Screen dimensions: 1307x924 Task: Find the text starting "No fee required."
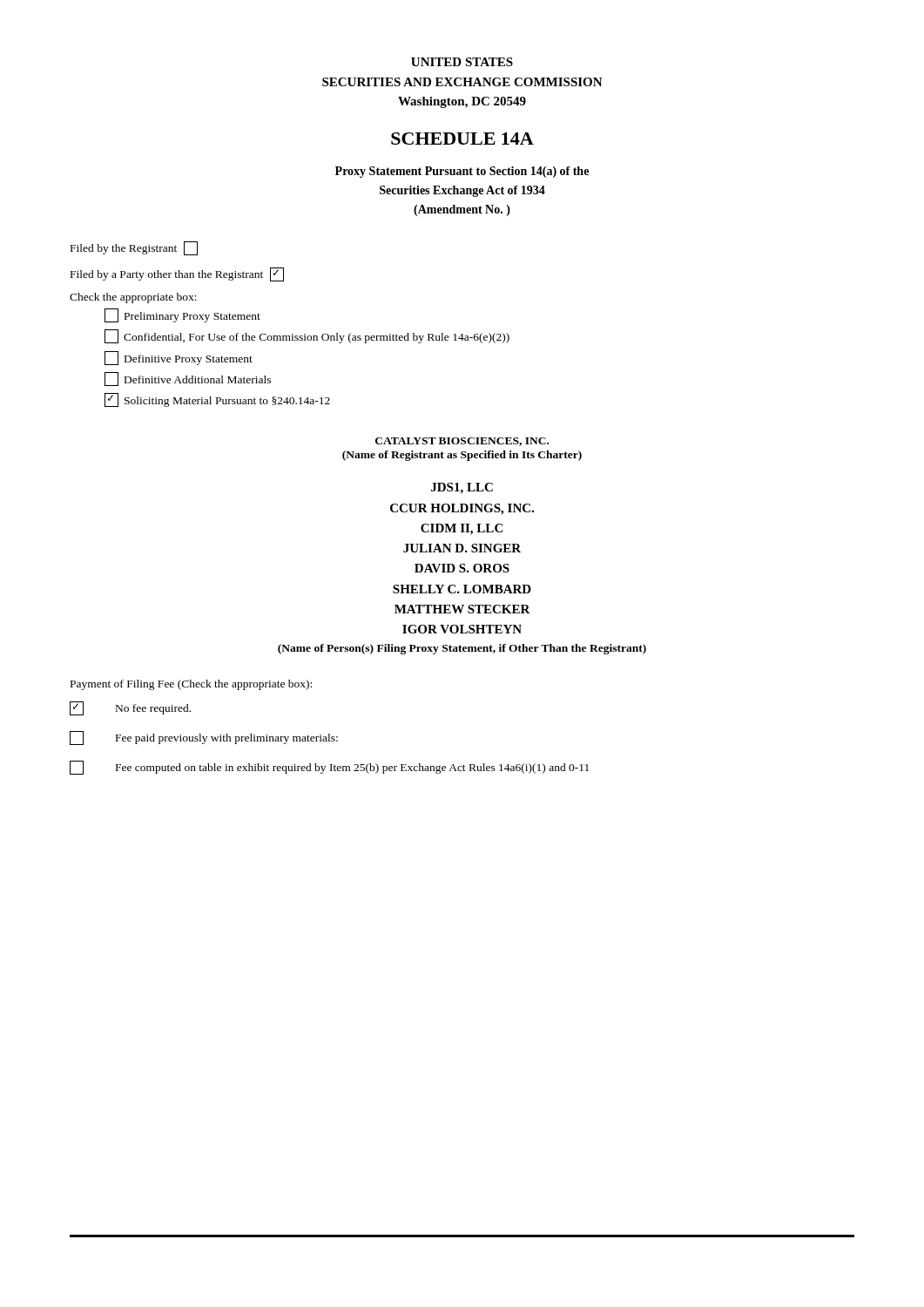131,708
